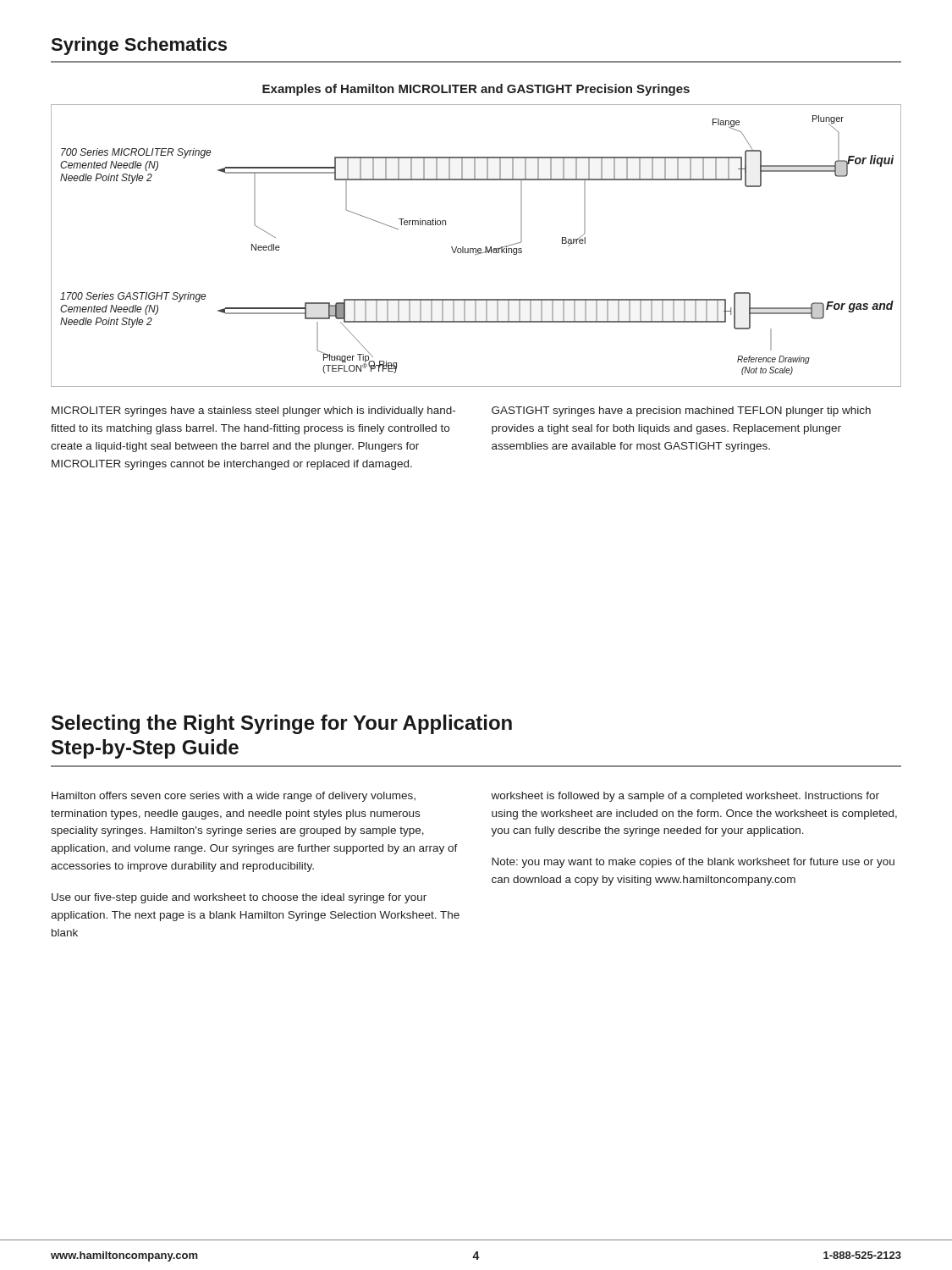The image size is (952, 1270).
Task: Locate the block of text that opens with "GASTIGHT syringes have a precision machined TEFLON"
Action: pyautogui.click(x=681, y=428)
